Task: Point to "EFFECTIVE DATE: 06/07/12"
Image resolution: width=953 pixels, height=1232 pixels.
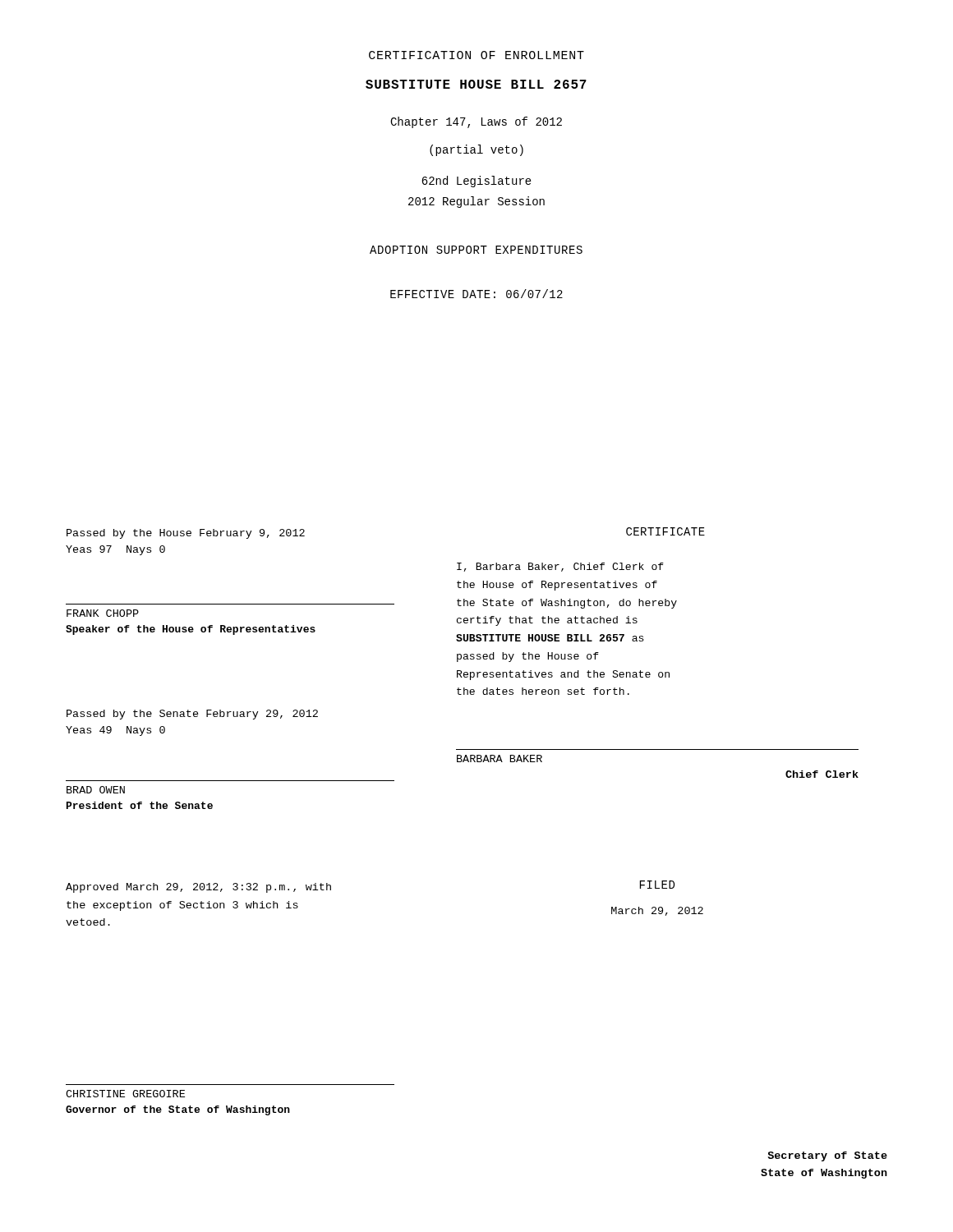Action: point(476,295)
